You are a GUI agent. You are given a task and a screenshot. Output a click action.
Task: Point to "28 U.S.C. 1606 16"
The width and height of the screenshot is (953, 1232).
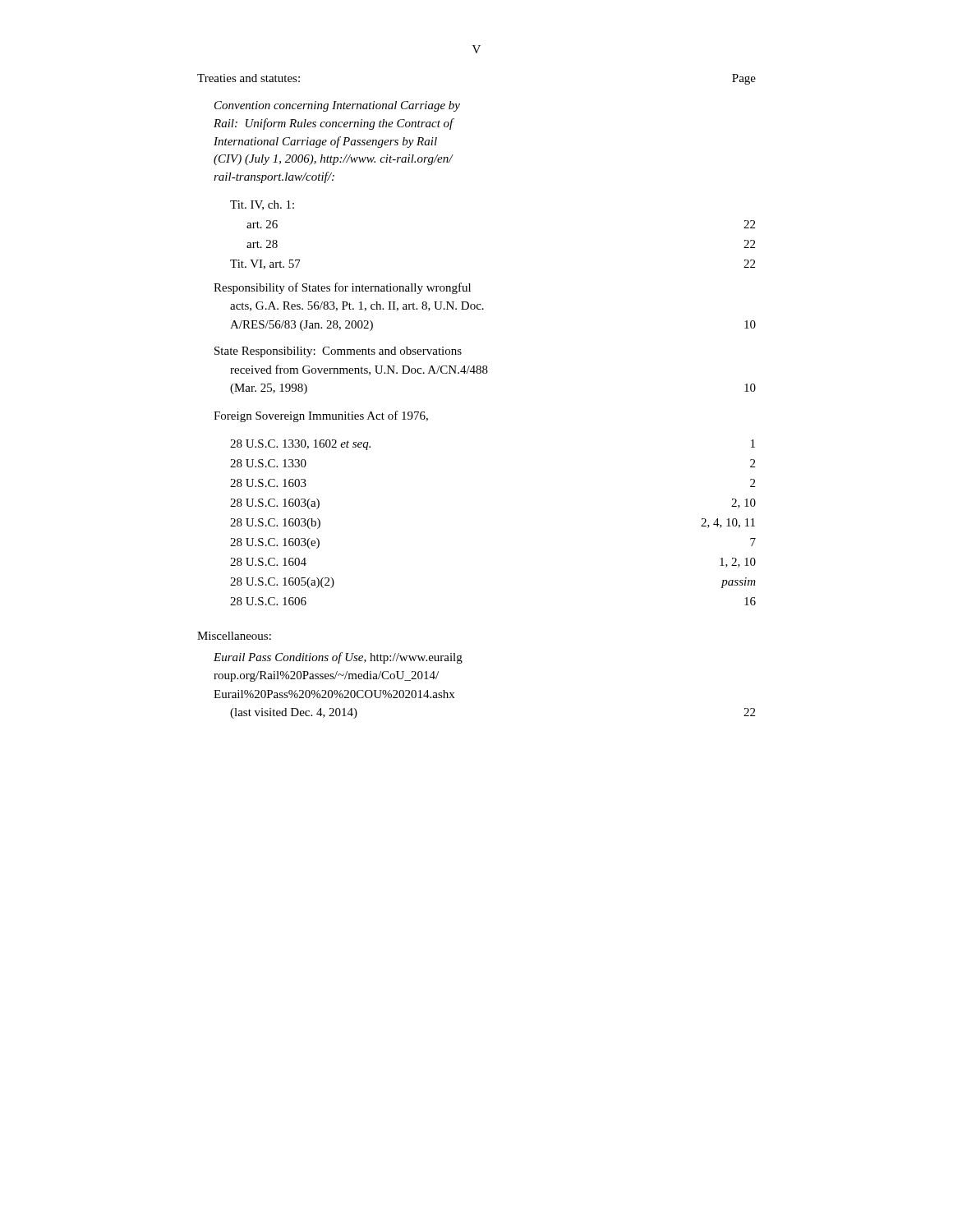coord(269,601)
